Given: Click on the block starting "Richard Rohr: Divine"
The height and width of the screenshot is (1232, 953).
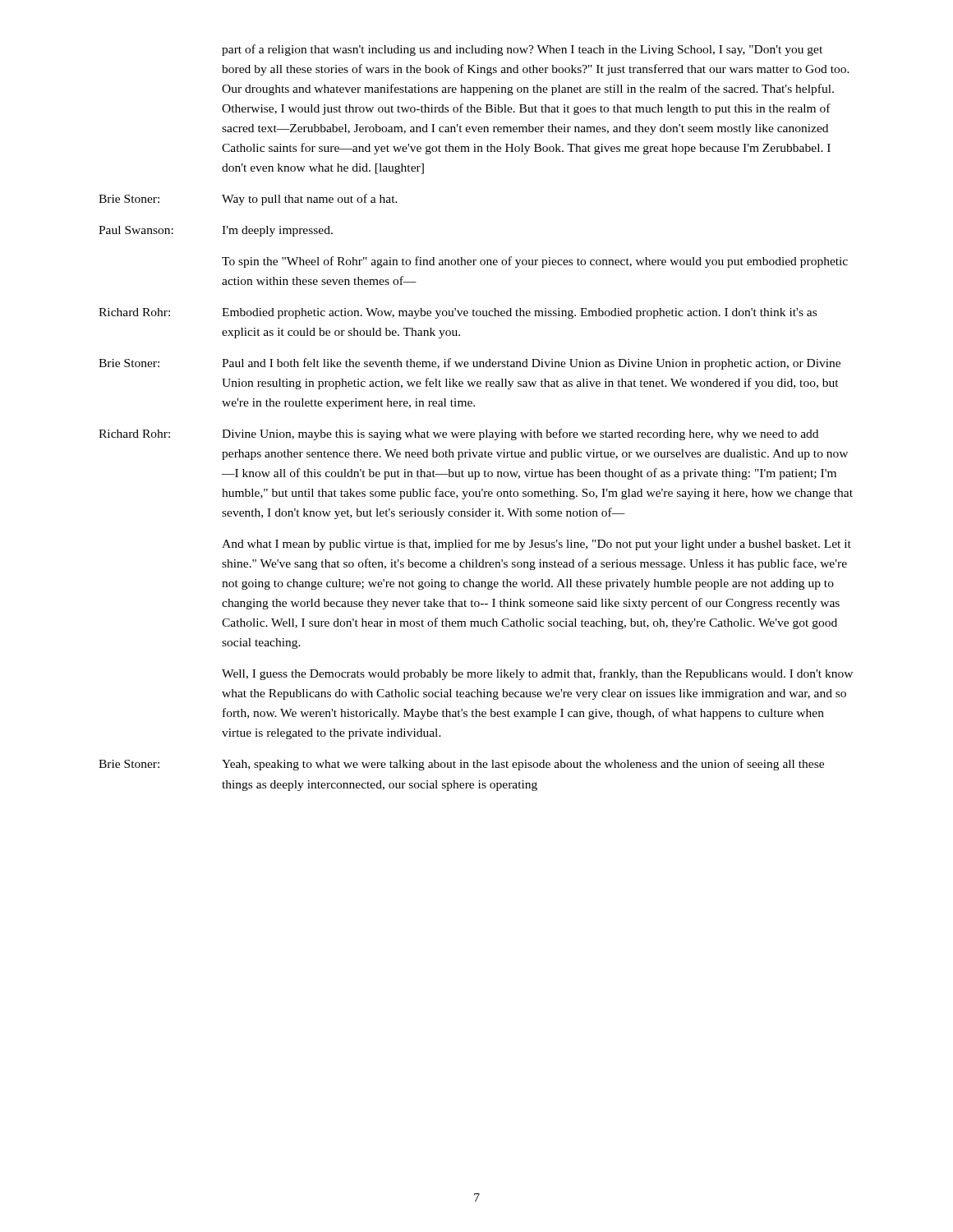Looking at the screenshot, I should point(476,473).
